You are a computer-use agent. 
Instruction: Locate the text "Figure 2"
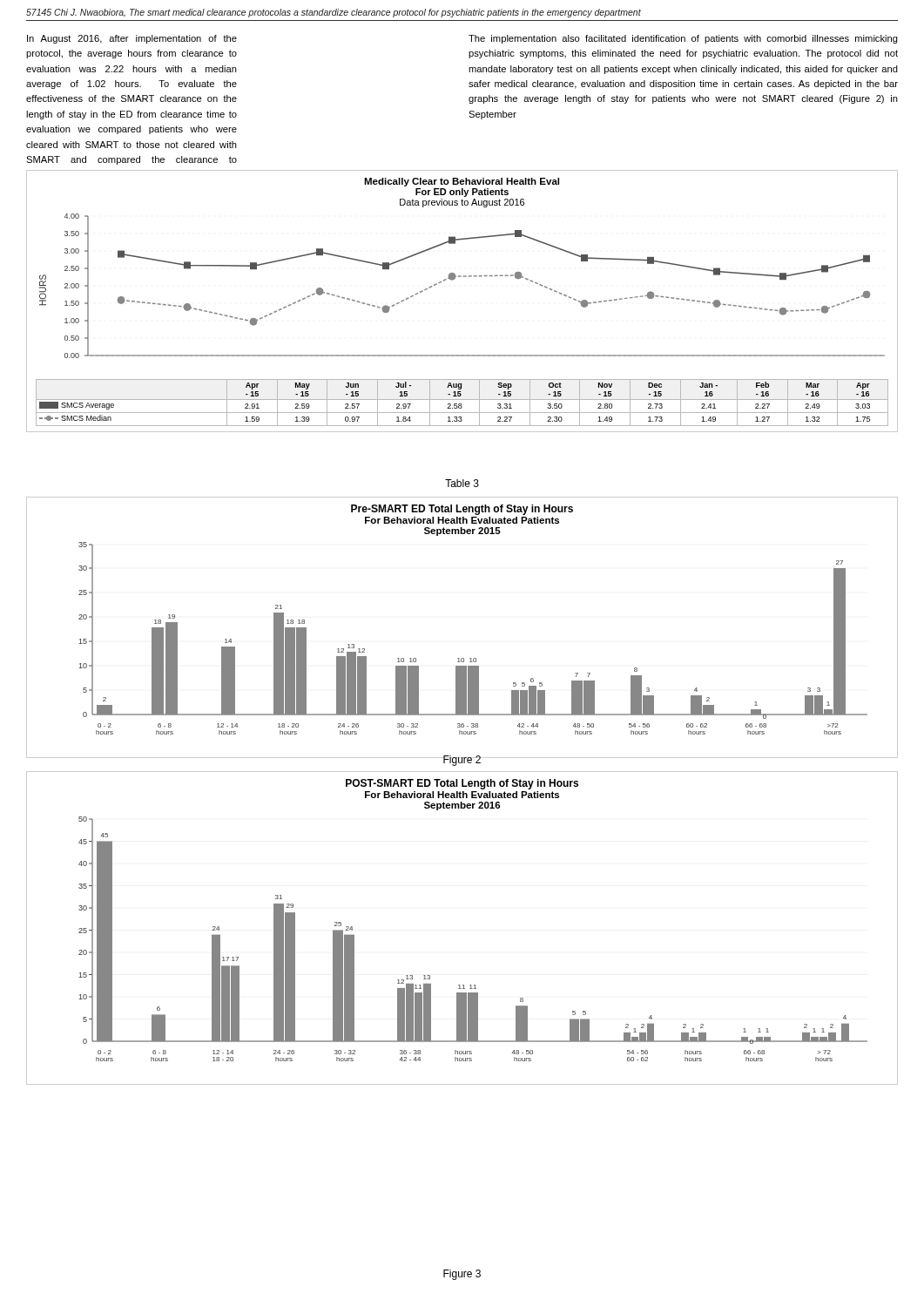click(462, 760)
